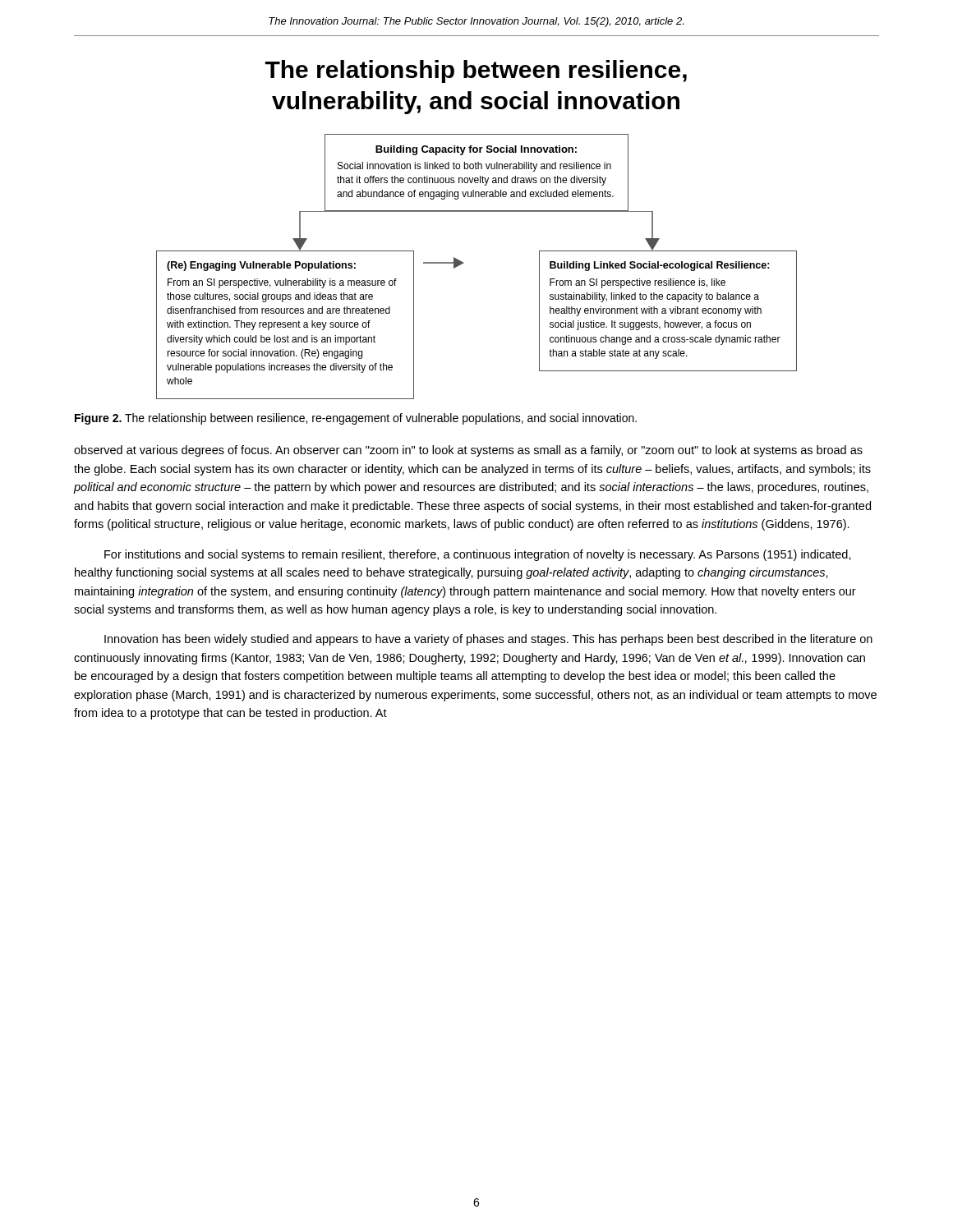This screenshot has height=1232, width=953.
Task: Find the caption containing "Figure 2. The relationship between"
Action: coord(356,418)
